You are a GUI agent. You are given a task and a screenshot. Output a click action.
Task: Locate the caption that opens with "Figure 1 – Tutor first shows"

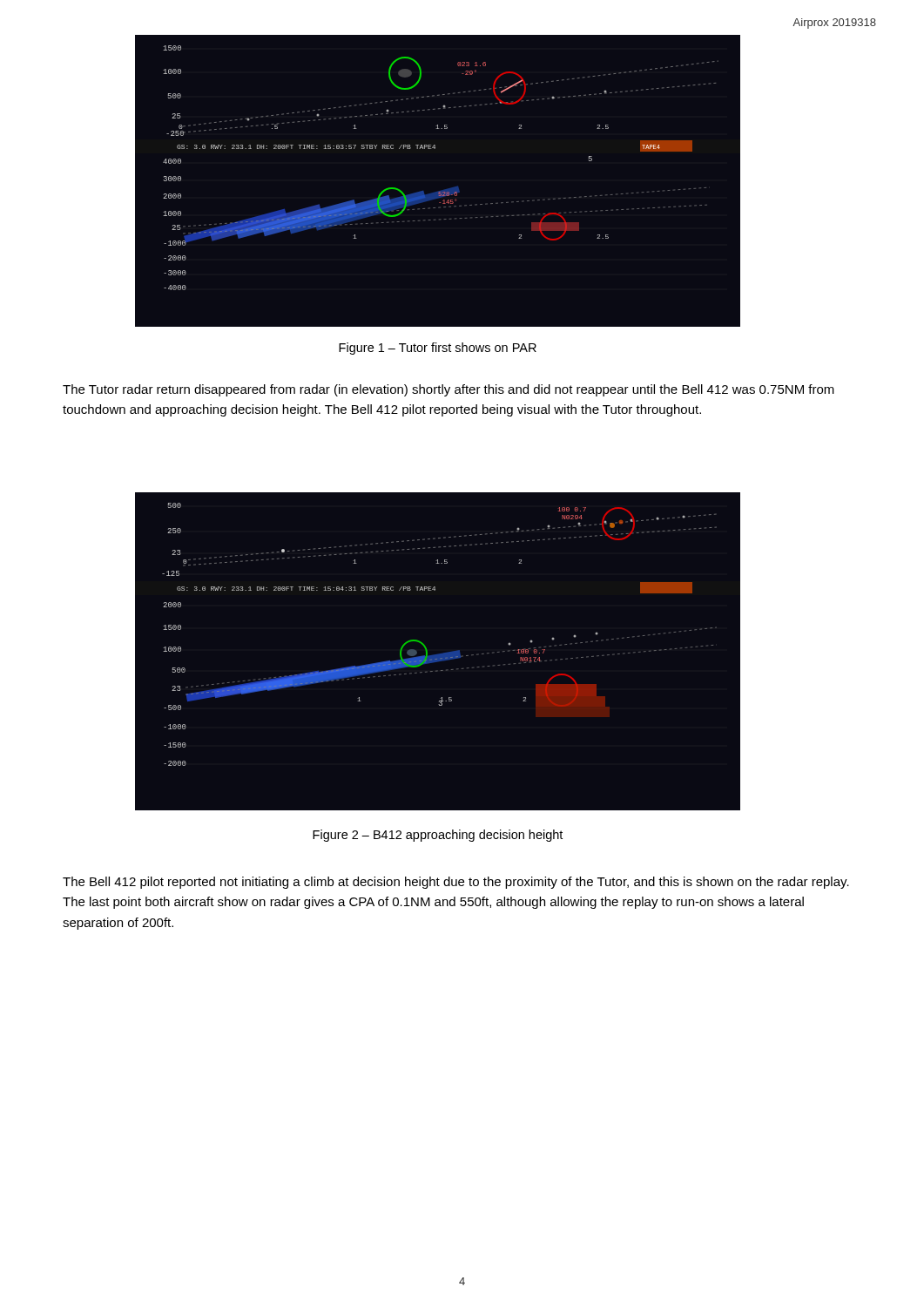[438, 348]
